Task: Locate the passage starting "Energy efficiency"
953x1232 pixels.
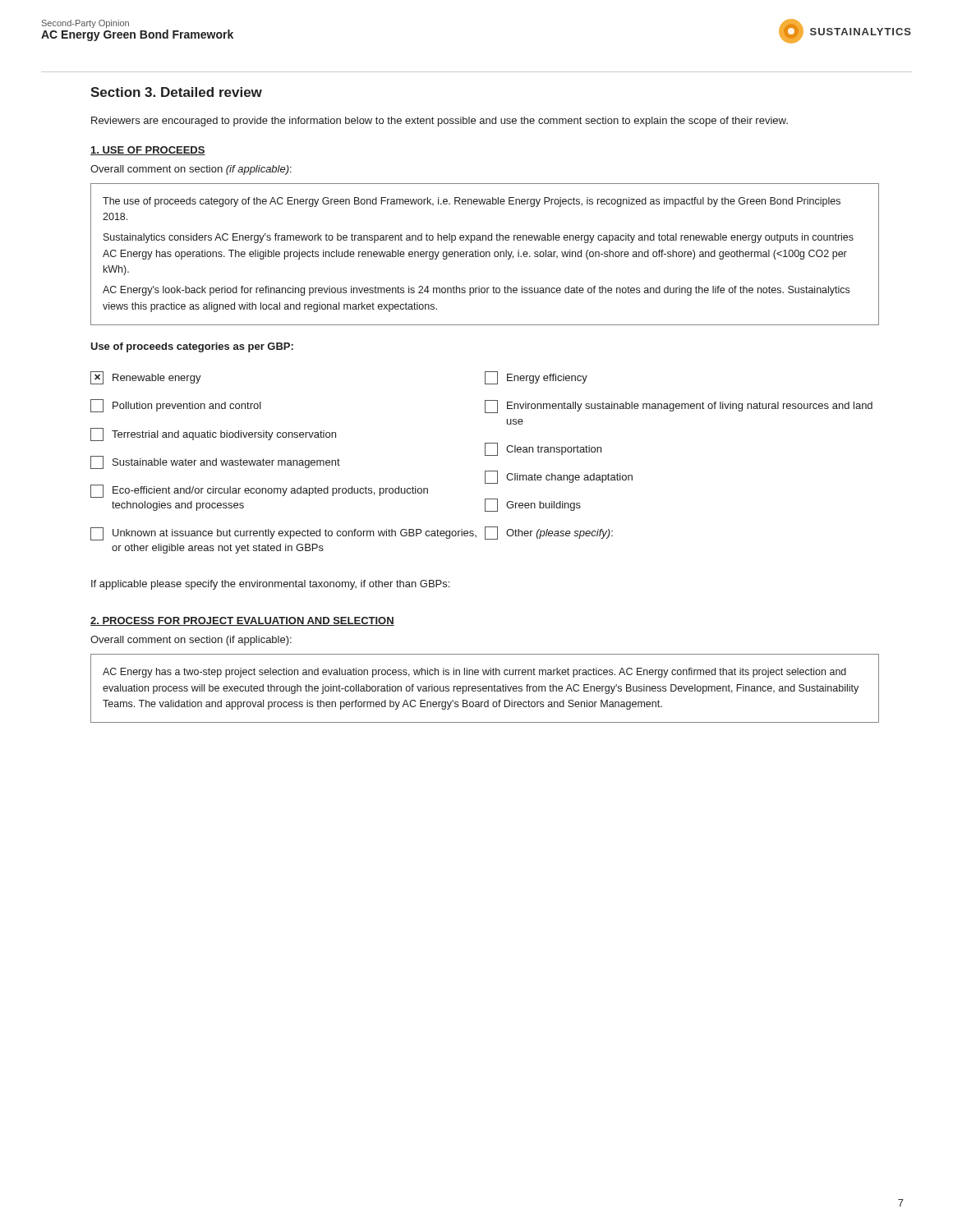Action: coord(536,378)
